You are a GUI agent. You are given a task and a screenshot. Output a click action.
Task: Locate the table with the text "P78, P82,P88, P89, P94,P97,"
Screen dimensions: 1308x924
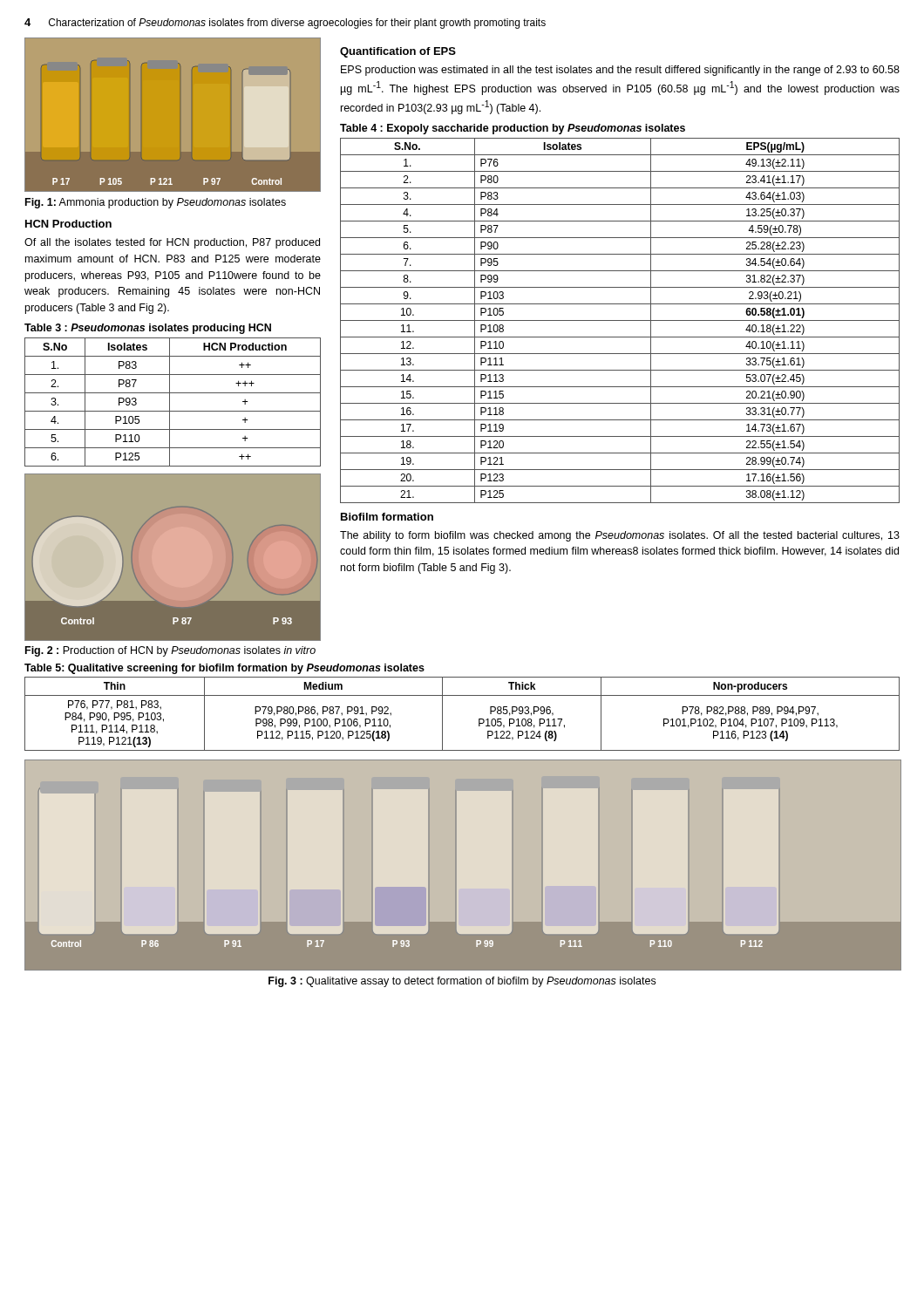point(462,714)
